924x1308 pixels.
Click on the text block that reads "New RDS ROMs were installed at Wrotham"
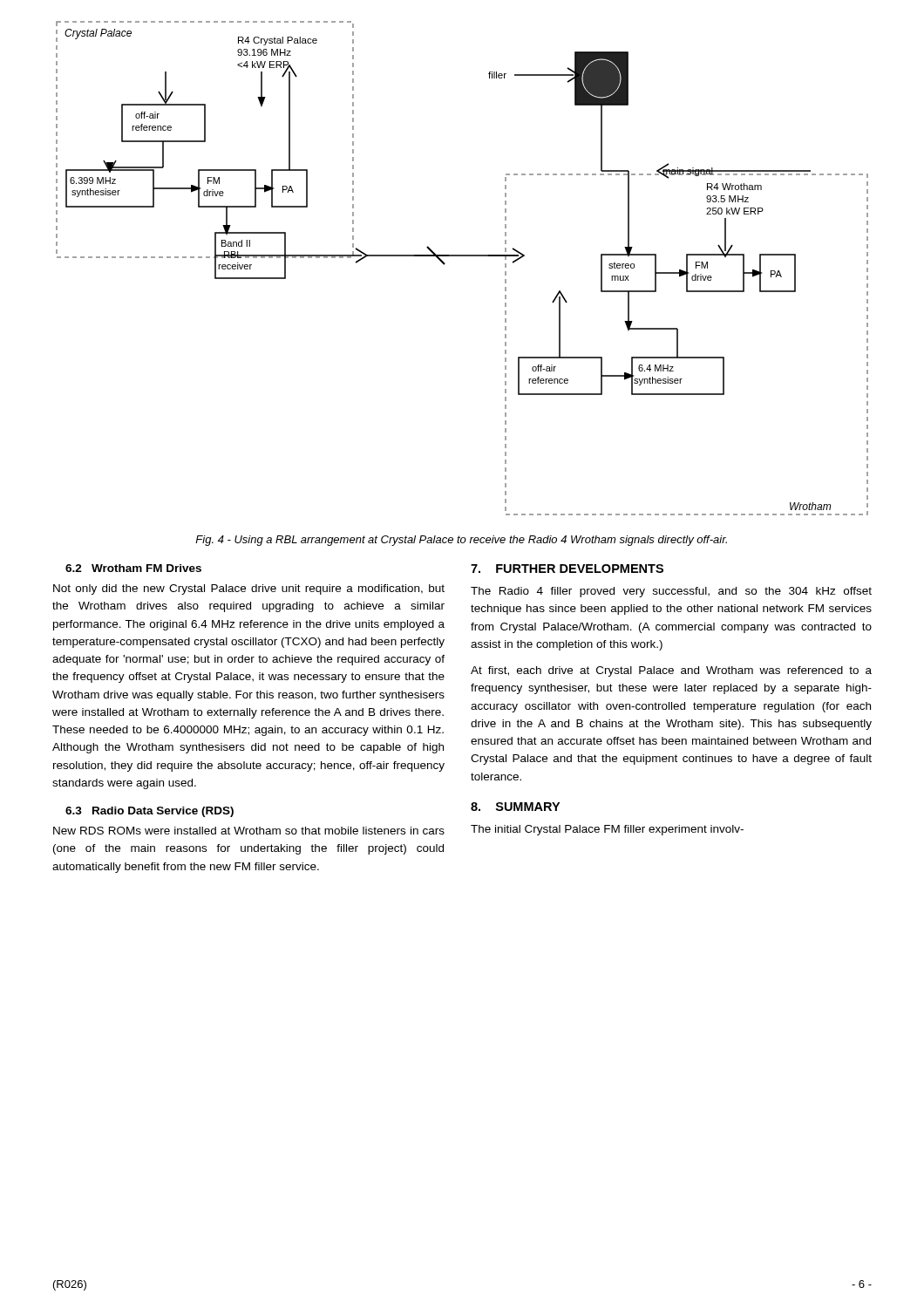pyautogui.click(x=248, y=848)
